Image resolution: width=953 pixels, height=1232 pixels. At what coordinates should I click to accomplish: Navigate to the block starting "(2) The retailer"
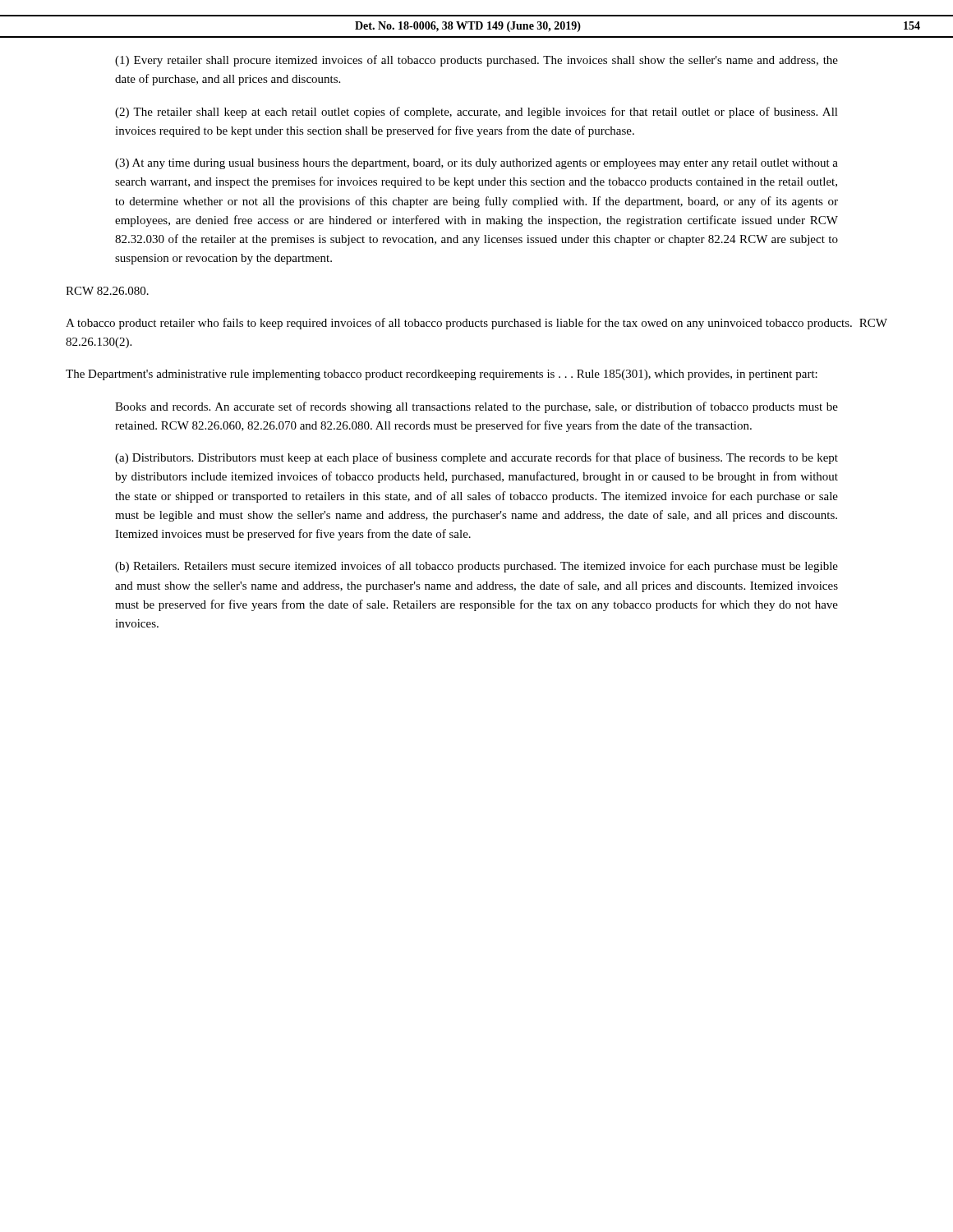[x=476, y=121]
